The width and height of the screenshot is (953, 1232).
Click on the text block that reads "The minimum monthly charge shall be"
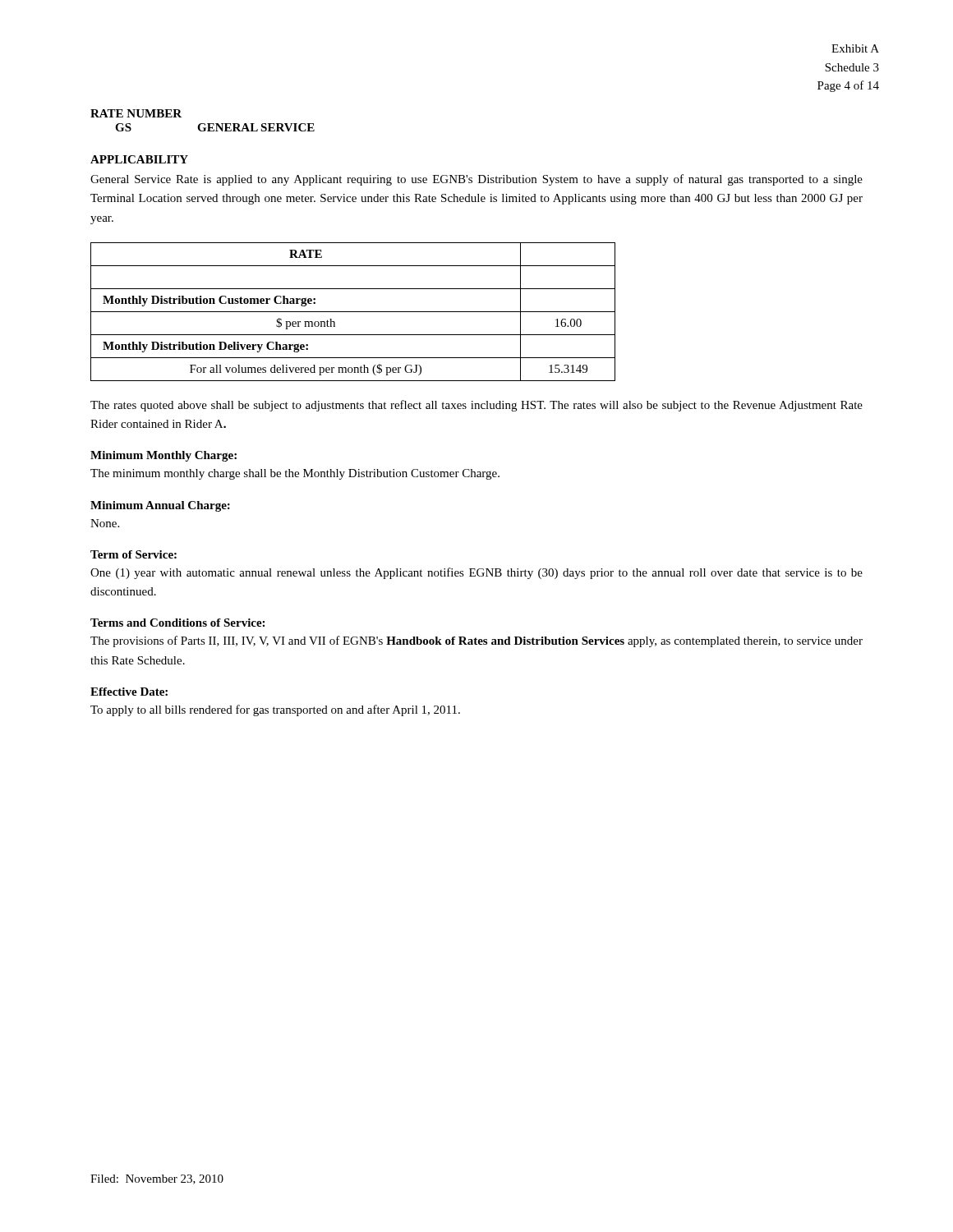[x=295, y=473]
